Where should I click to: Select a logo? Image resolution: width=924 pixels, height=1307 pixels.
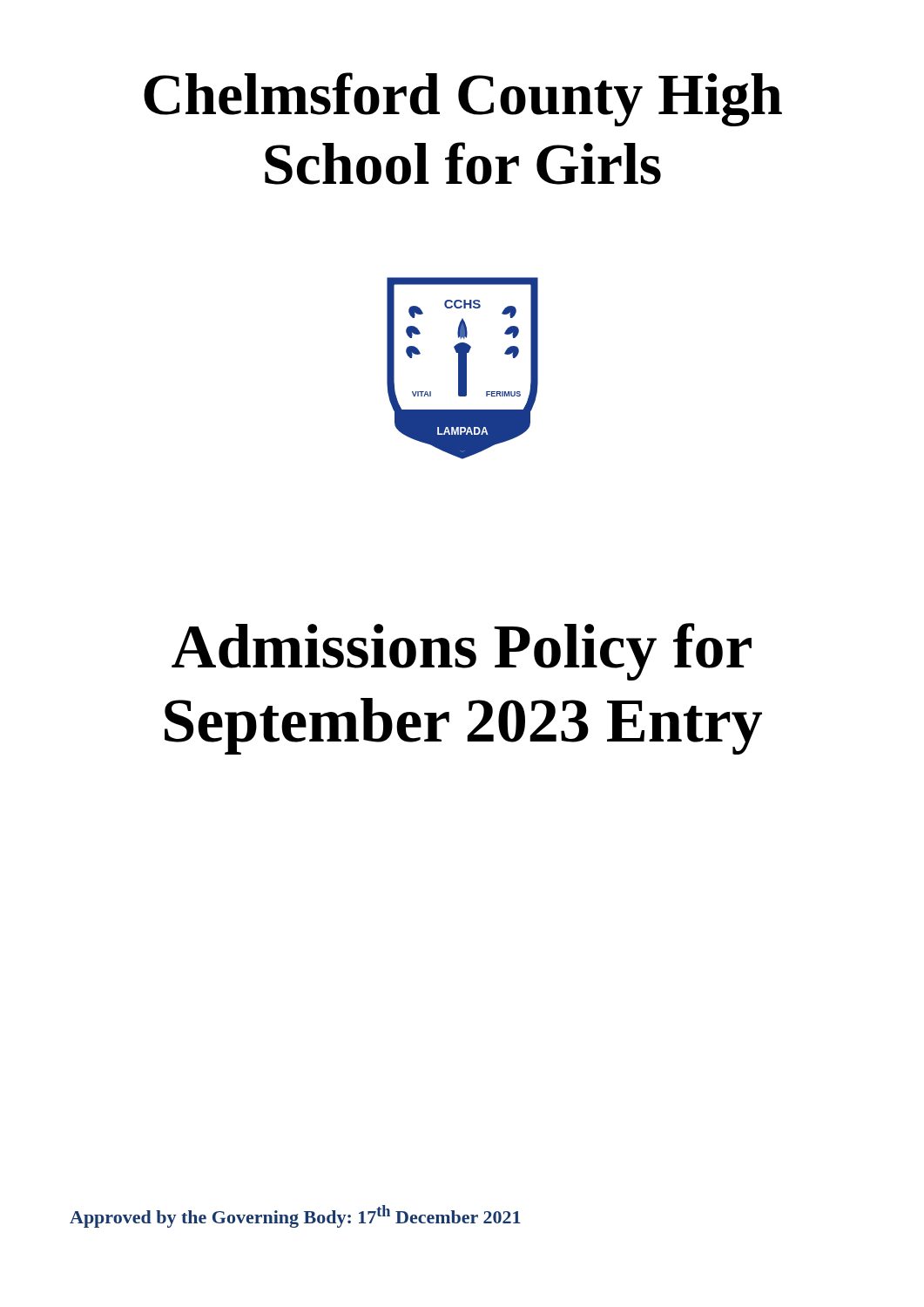point(462,370)
